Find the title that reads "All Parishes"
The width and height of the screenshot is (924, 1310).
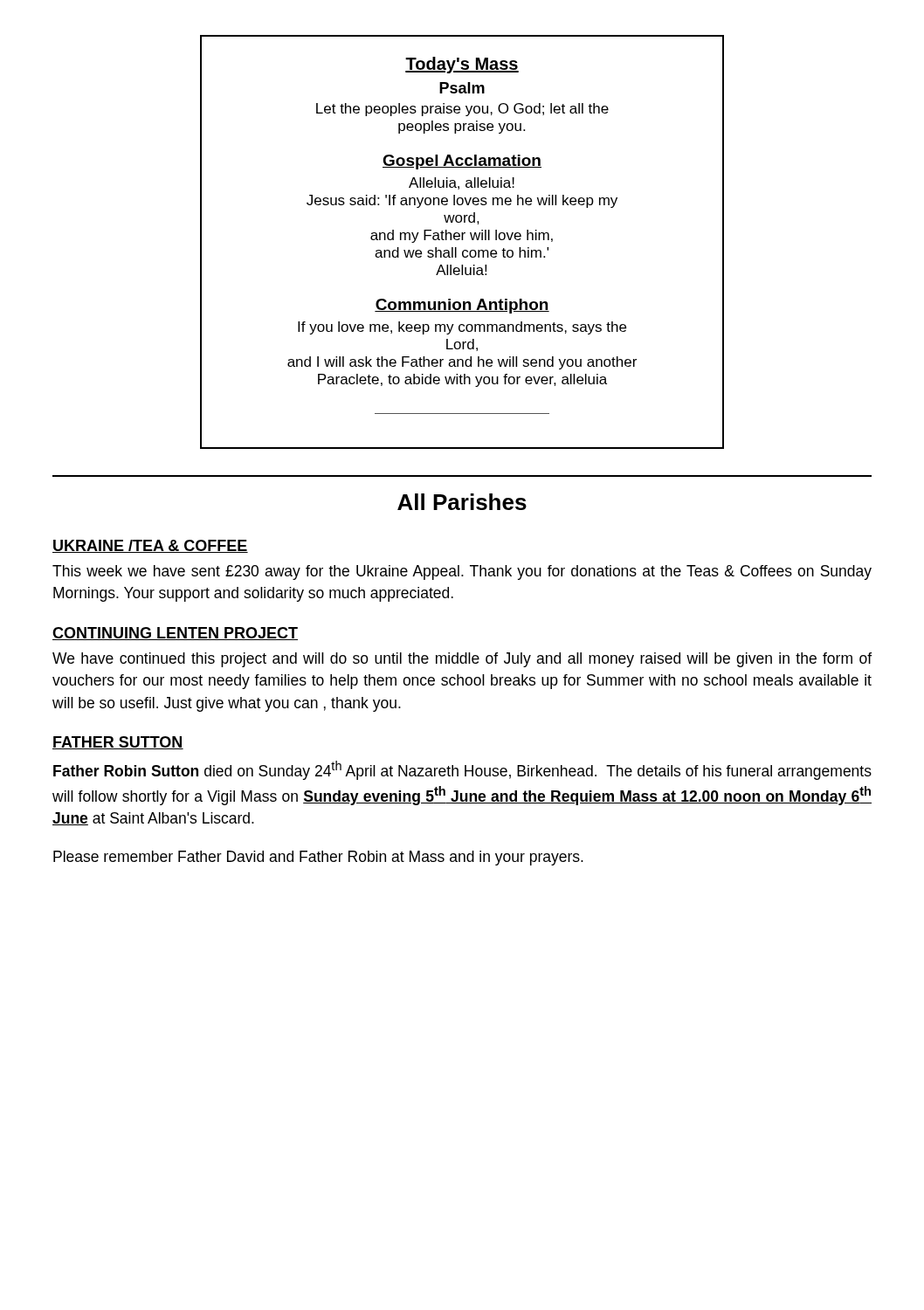pyautogui.click(x=462, y=502)
